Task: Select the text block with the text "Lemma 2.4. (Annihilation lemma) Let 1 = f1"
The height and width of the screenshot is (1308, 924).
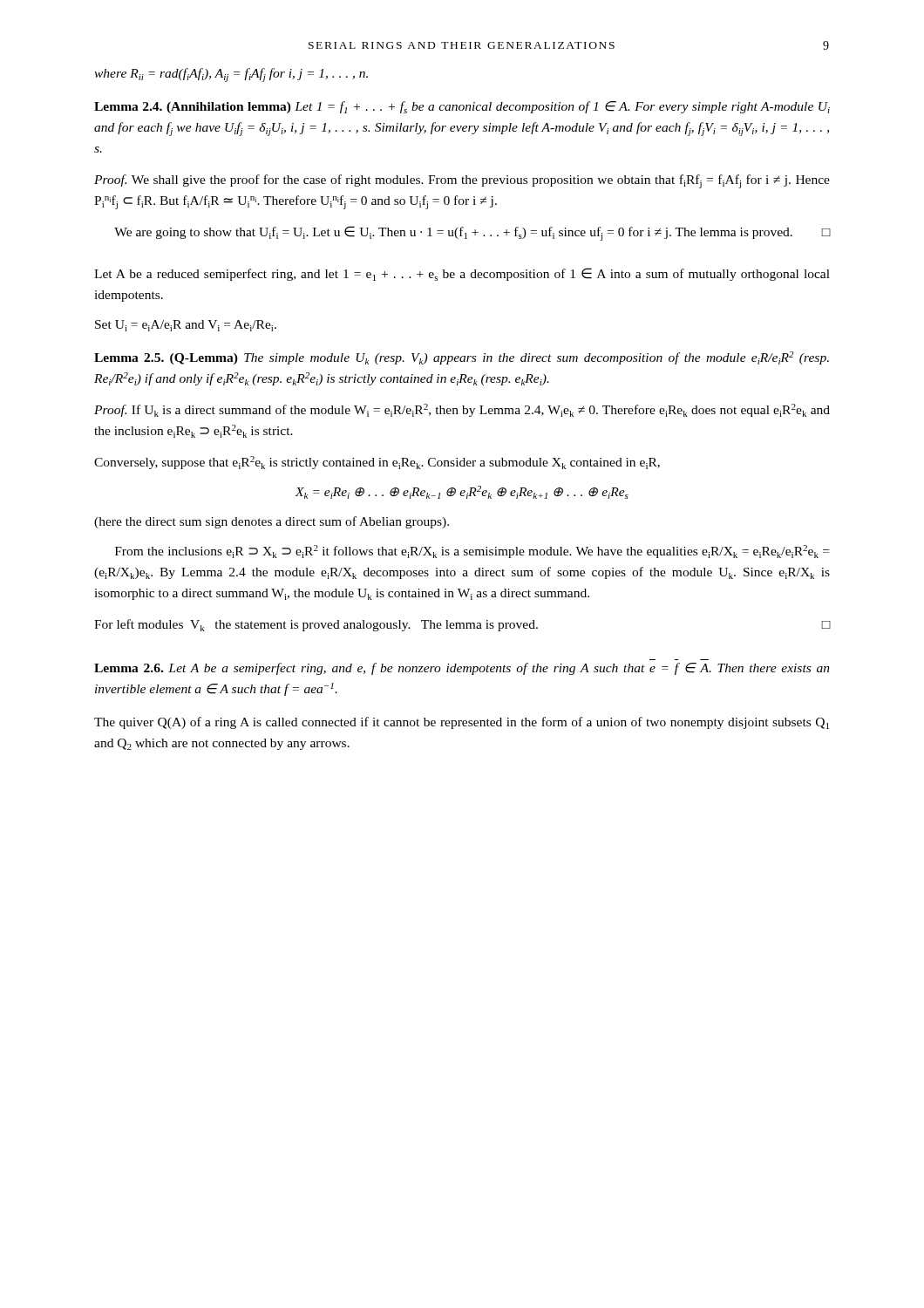Action: 462,127
